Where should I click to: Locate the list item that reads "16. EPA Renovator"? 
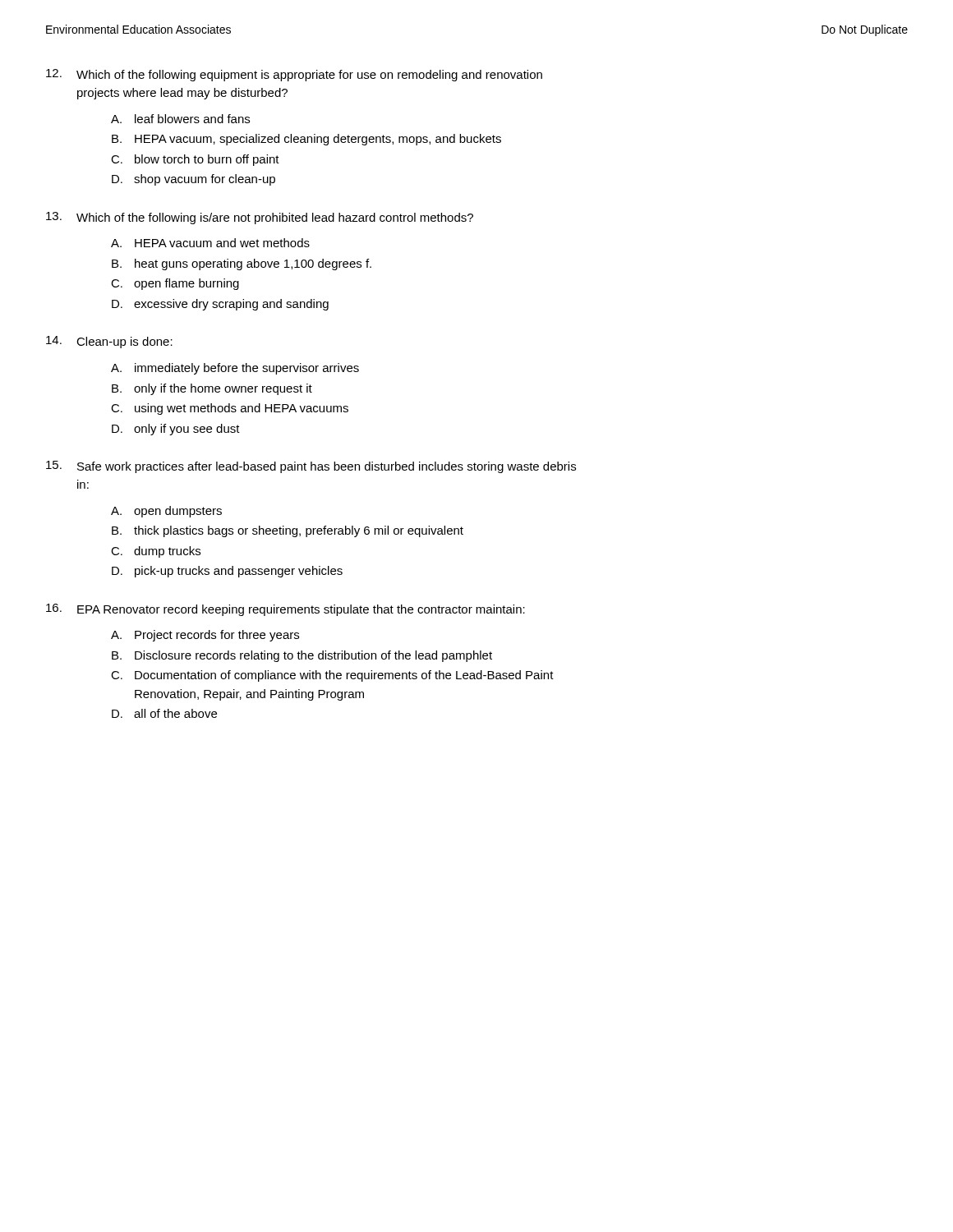coord(476,662)
